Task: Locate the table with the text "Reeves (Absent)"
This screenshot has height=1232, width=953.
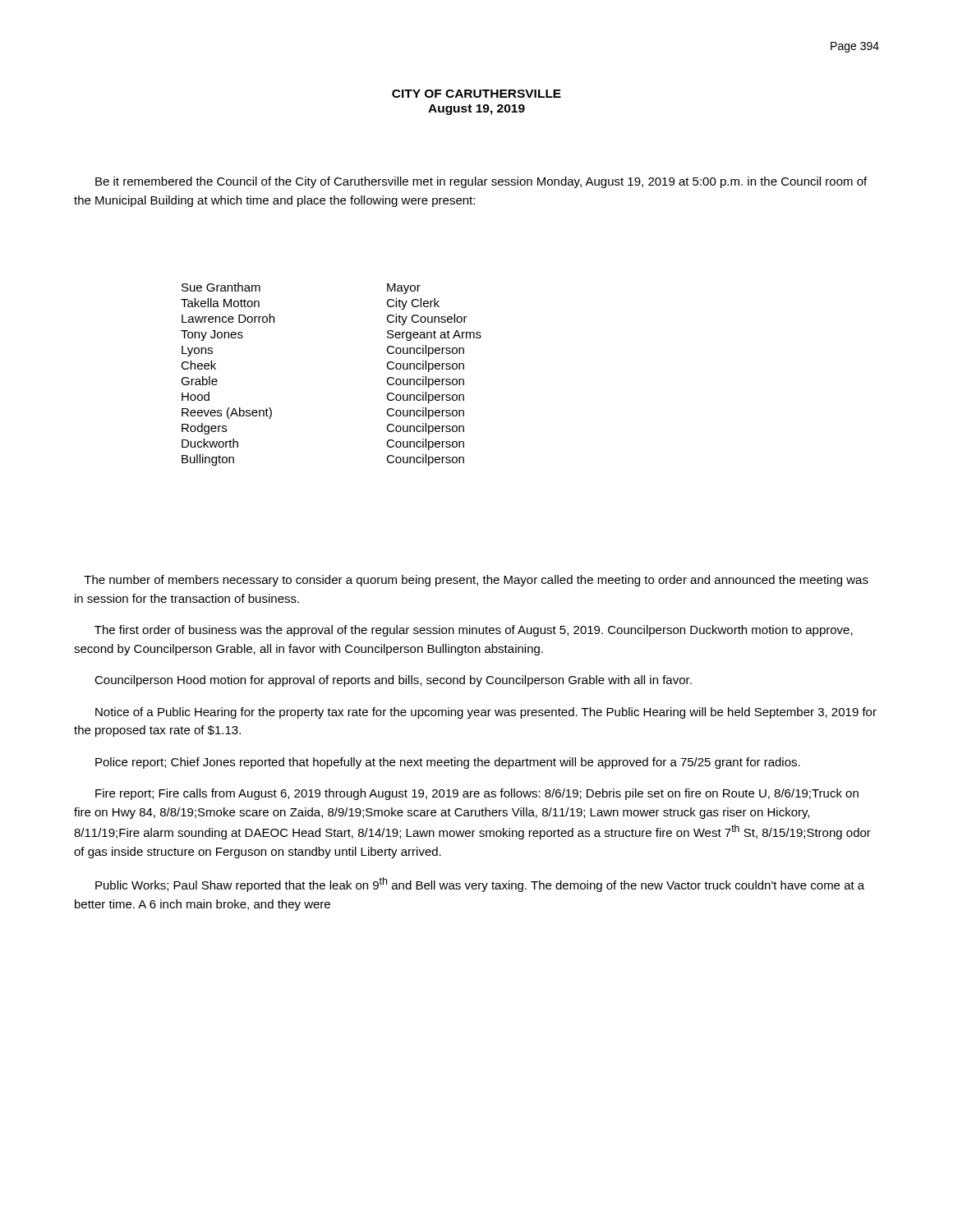Action: pyautogui.click(x=476, y=373)
